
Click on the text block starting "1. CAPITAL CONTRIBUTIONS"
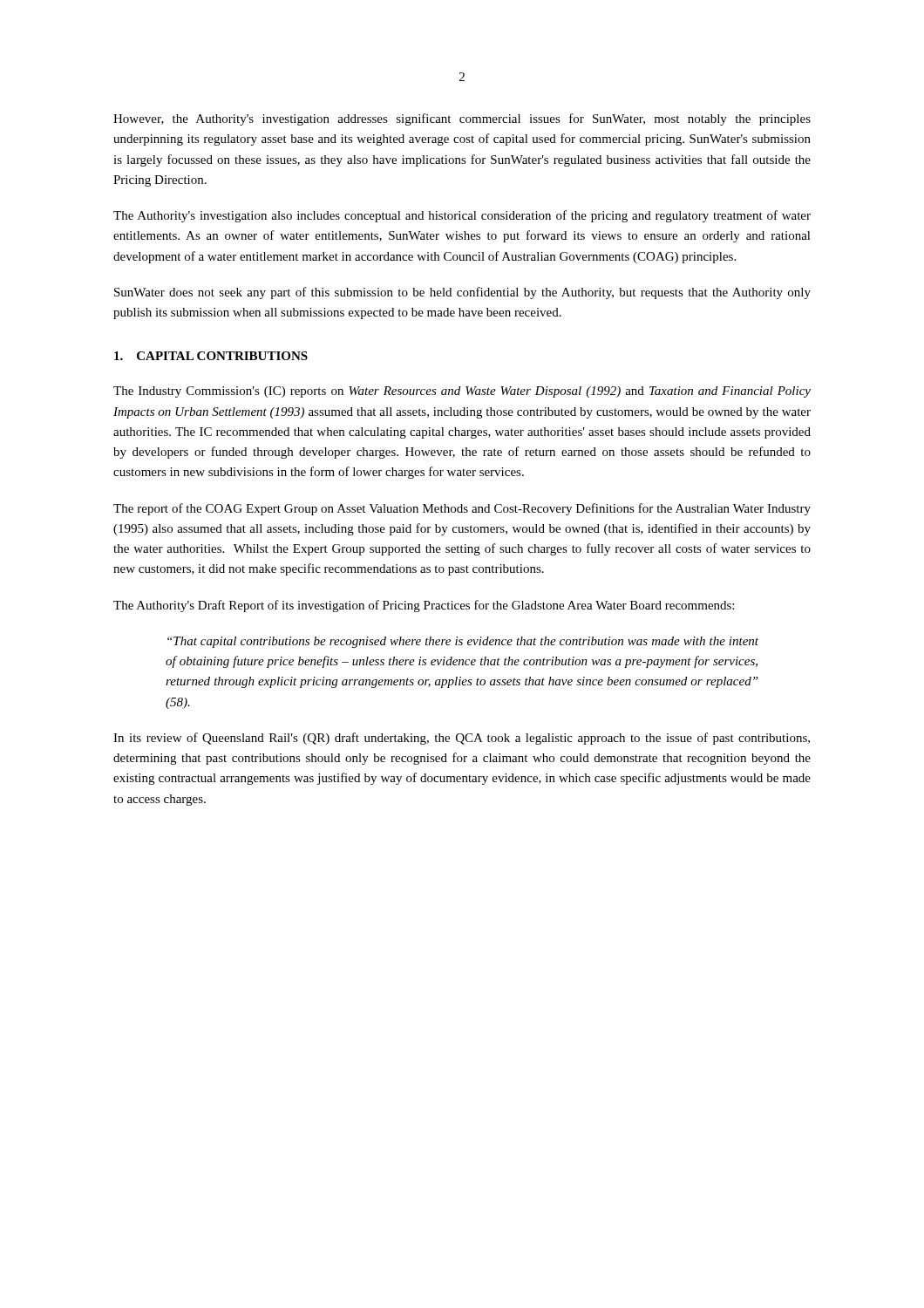(211, 356)
